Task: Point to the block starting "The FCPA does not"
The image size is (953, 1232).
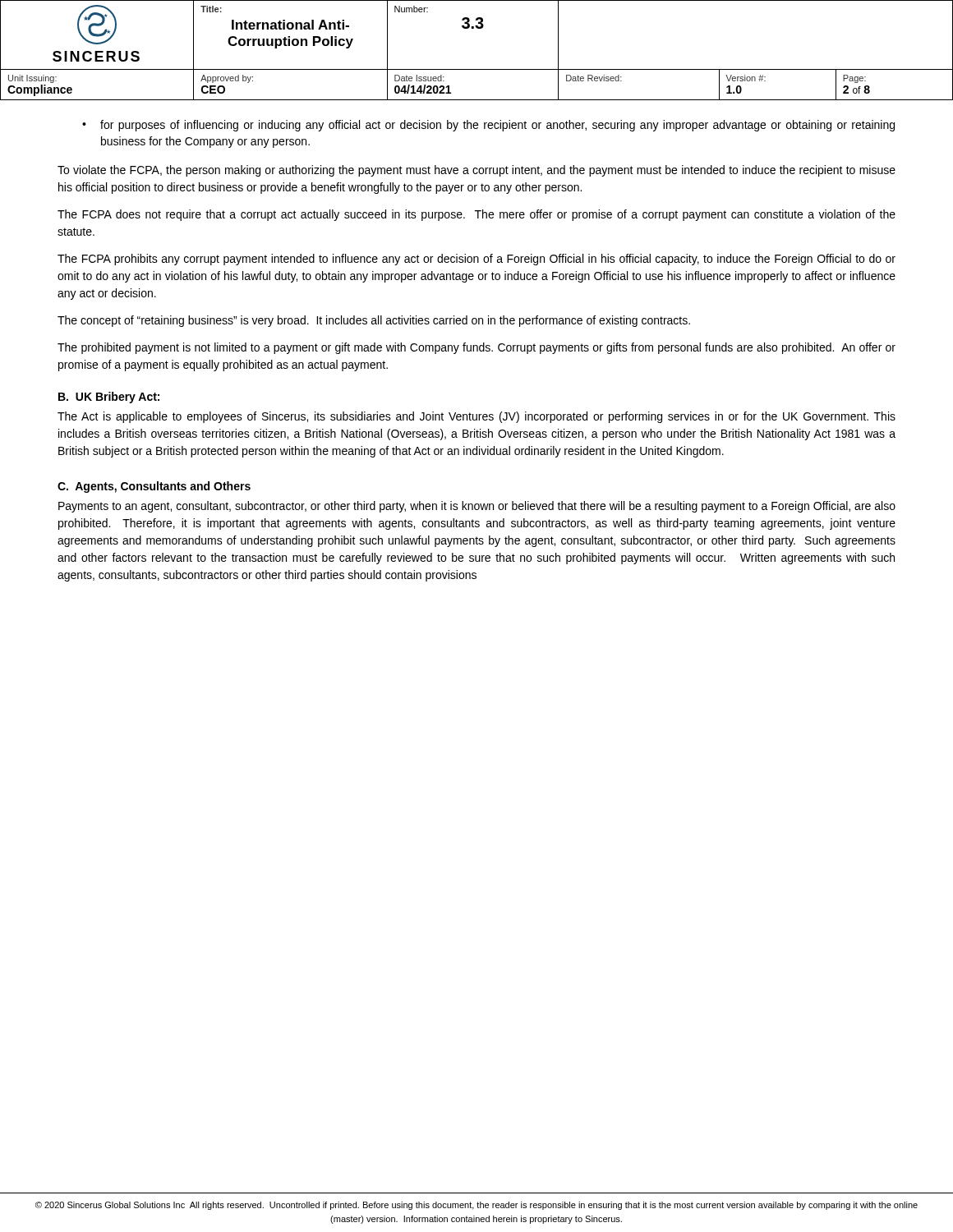Action: click(x=476, y=223)
